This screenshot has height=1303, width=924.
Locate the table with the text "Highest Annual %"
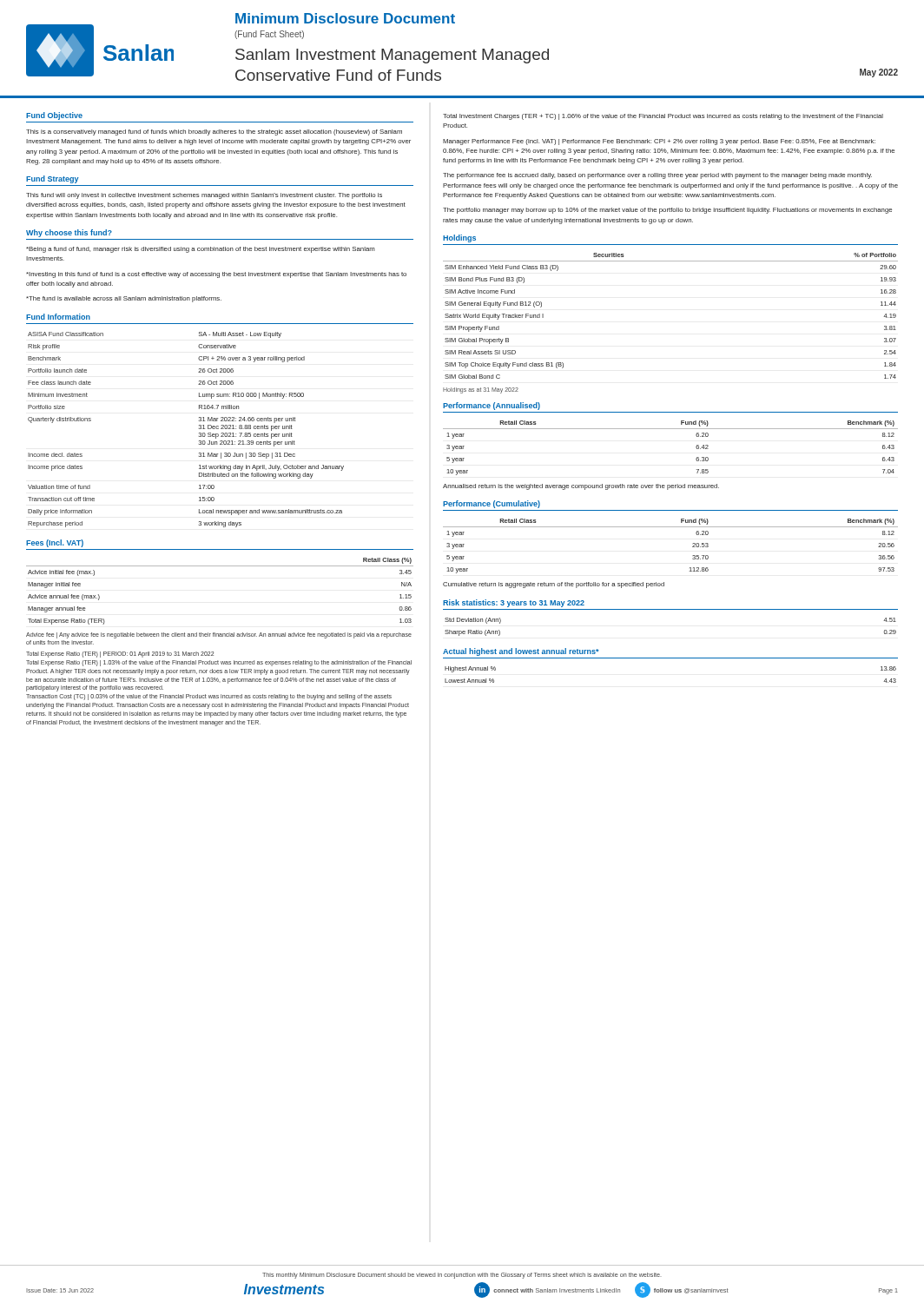(670, 675)
